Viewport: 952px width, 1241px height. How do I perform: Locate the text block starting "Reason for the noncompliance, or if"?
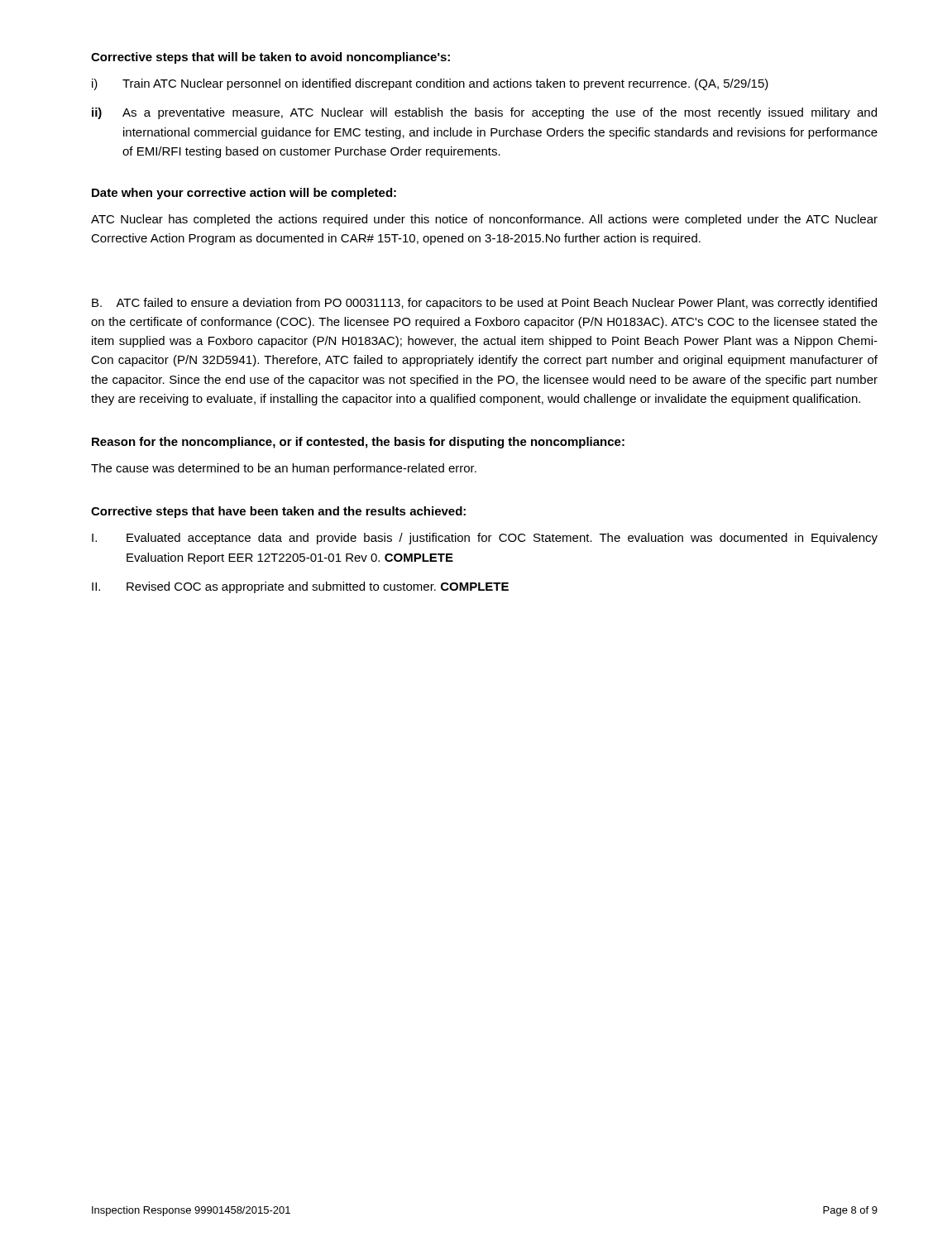tap(358, 441)
